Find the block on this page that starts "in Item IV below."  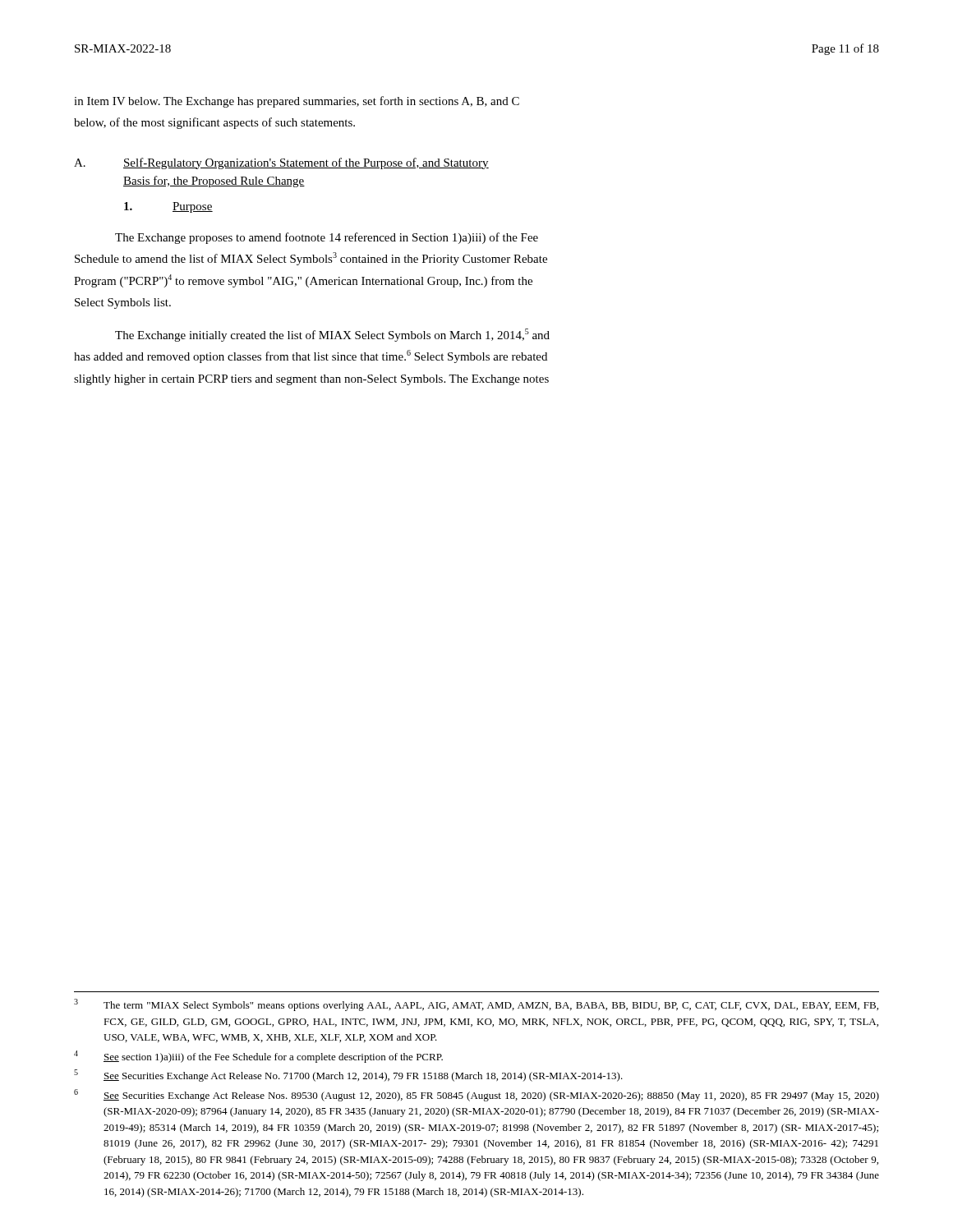coord(476,112)
